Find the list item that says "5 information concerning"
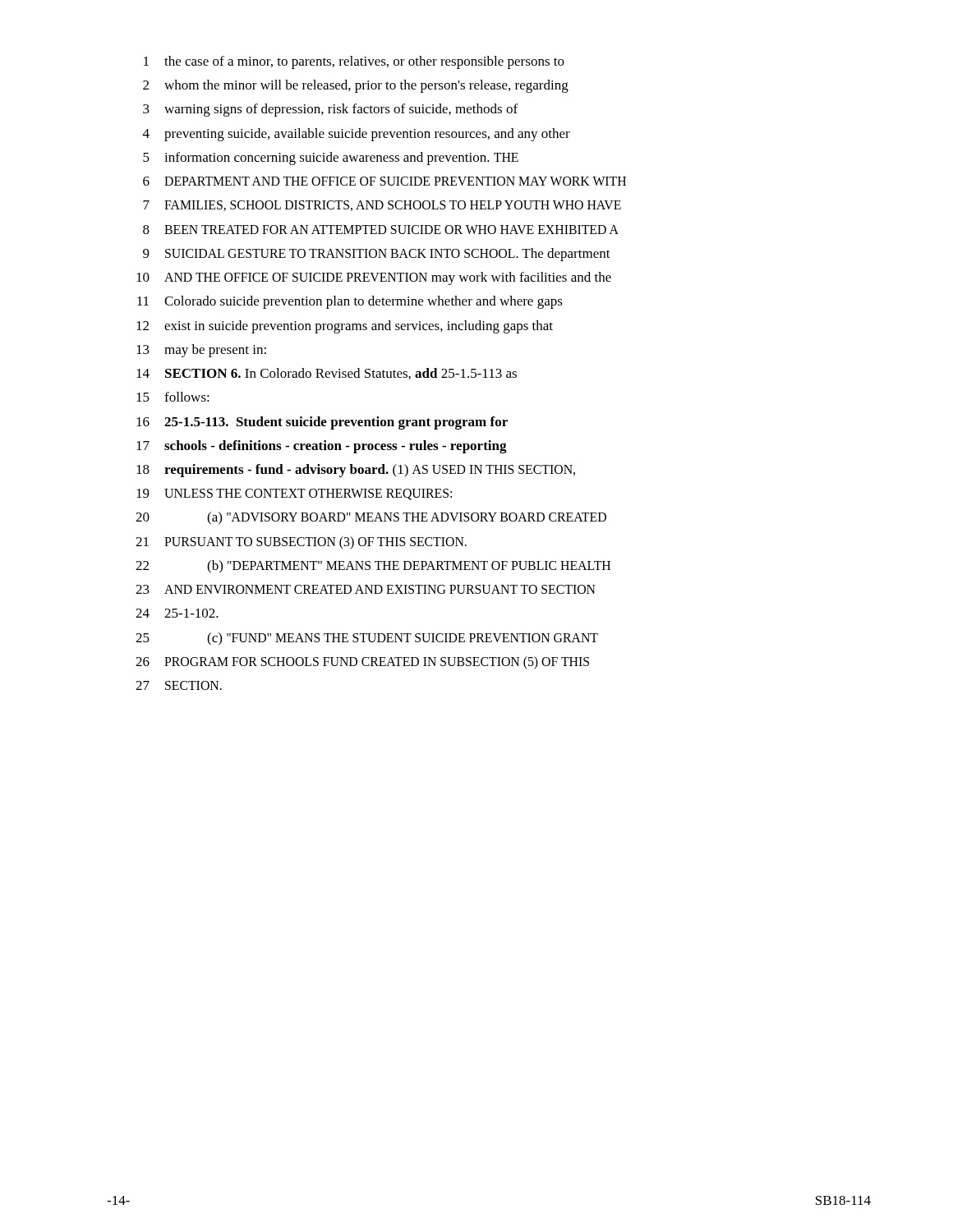Screen dimensions: 1232x953 click(x=489, y=157)
